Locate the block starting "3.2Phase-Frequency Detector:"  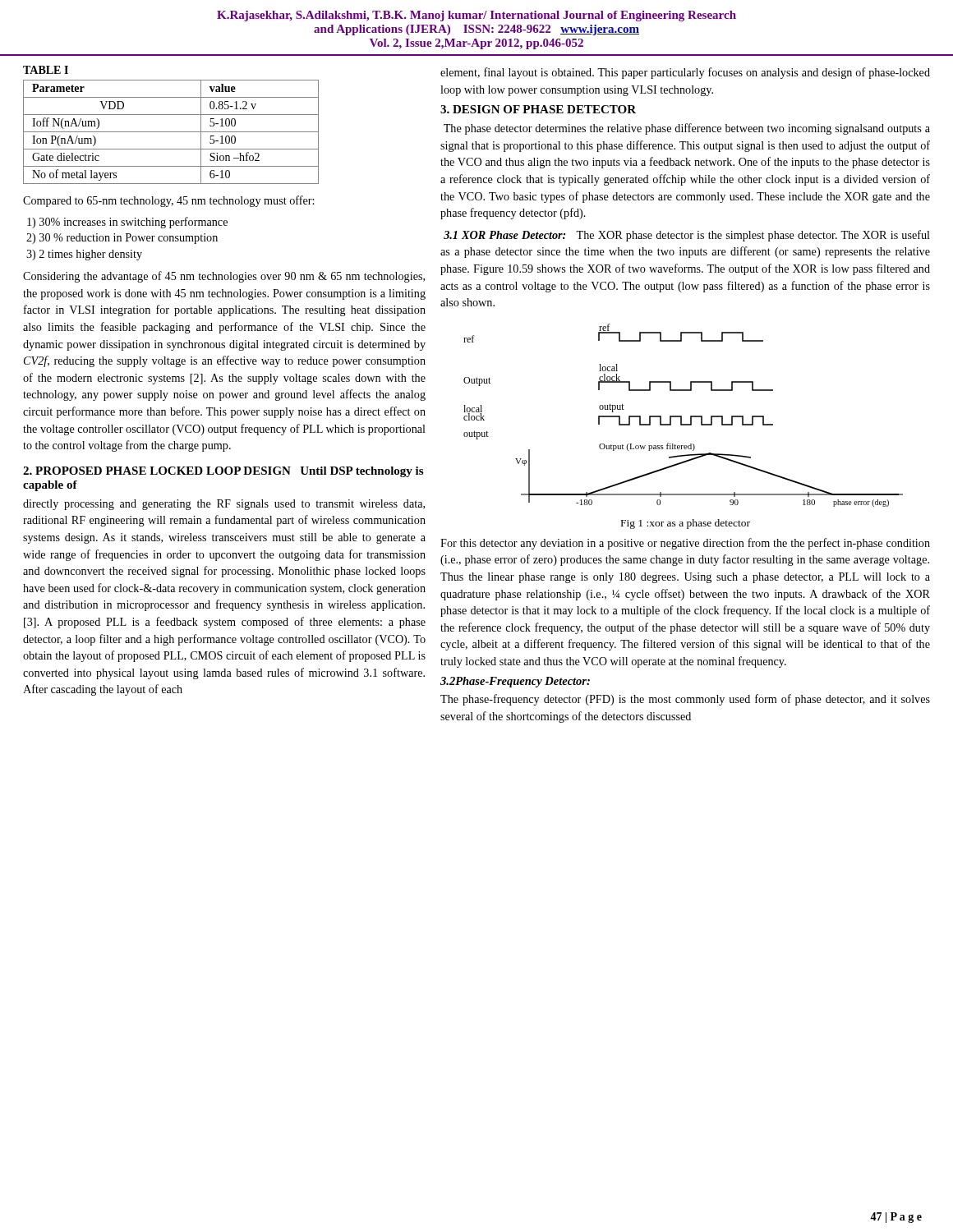(x=515, y=681)
